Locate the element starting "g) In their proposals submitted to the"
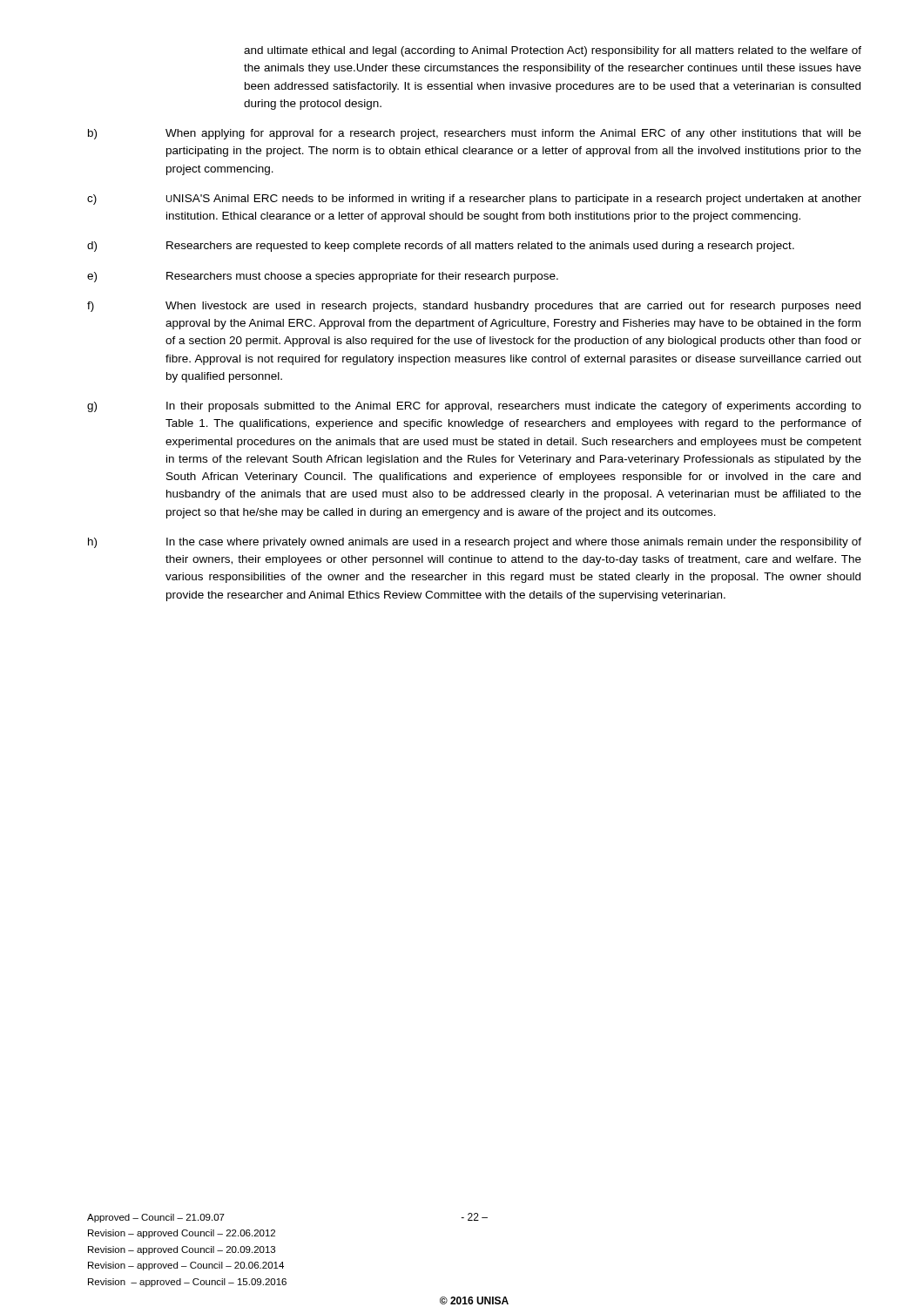Screen dimensions: 1307x924 [x=474, y=459]
